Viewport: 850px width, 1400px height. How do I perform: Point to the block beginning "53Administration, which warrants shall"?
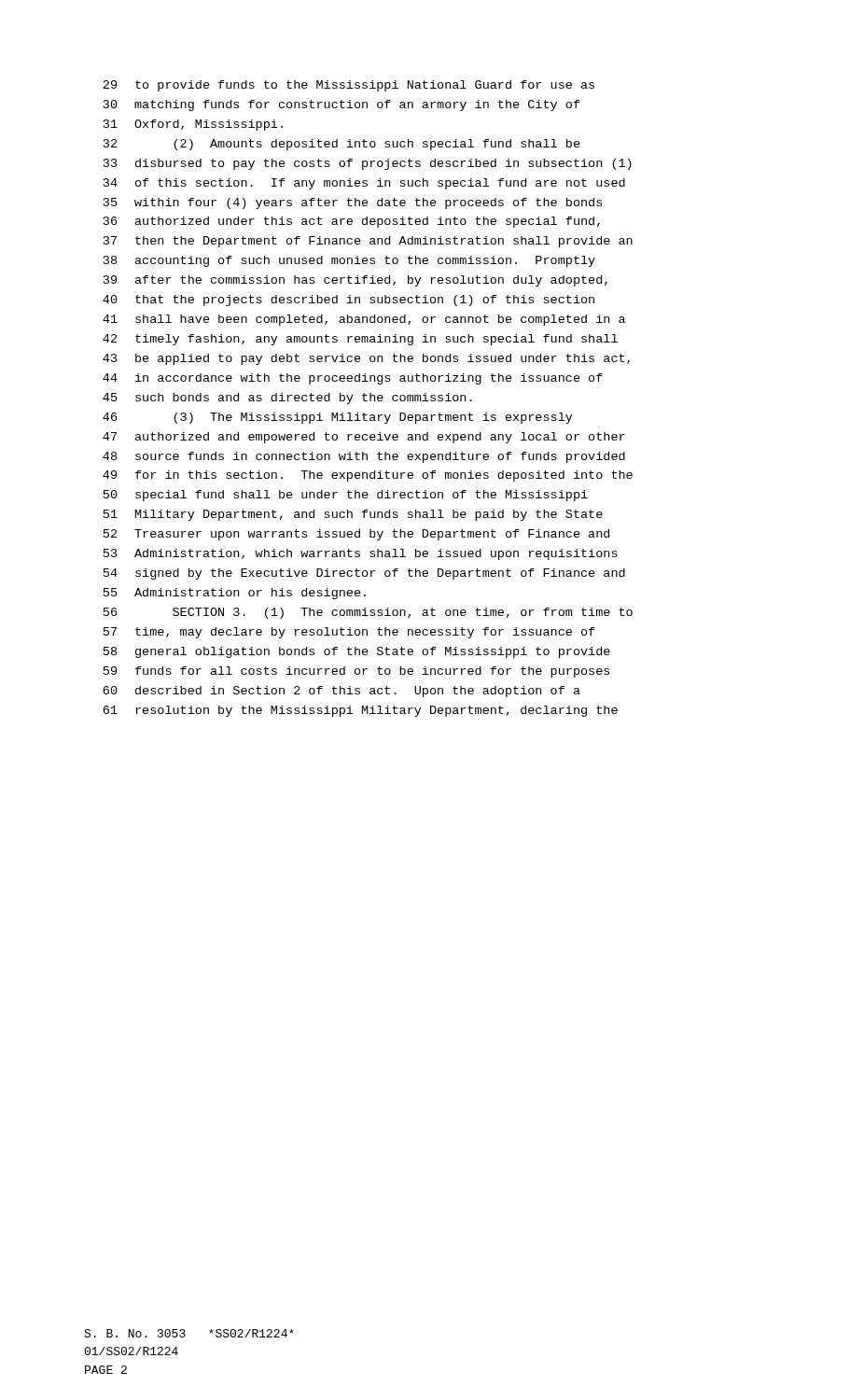[351, 555]
